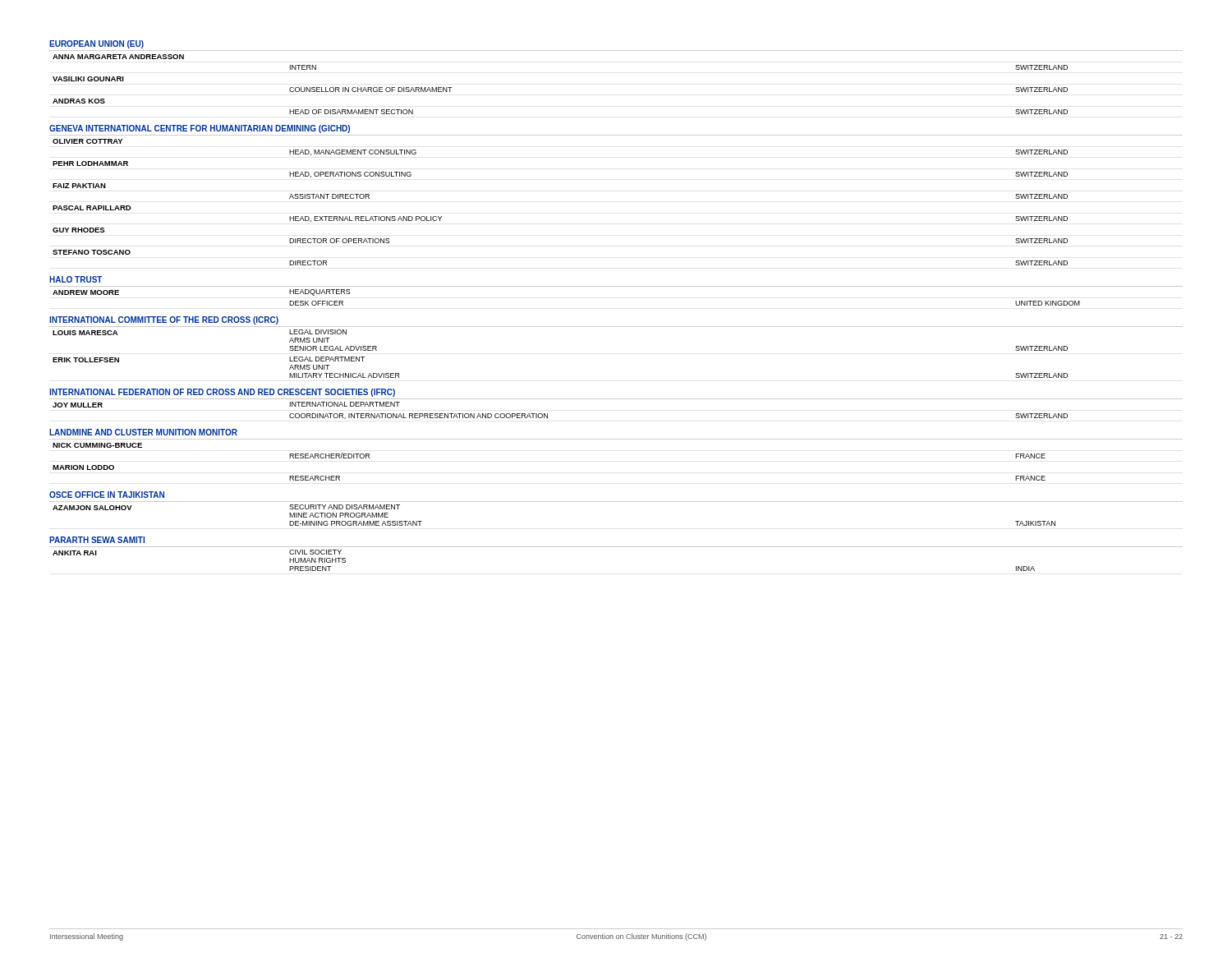Click on the table containing "LEGAL DIVISION ARMS UNIT SENIOR"

(616, 354)
